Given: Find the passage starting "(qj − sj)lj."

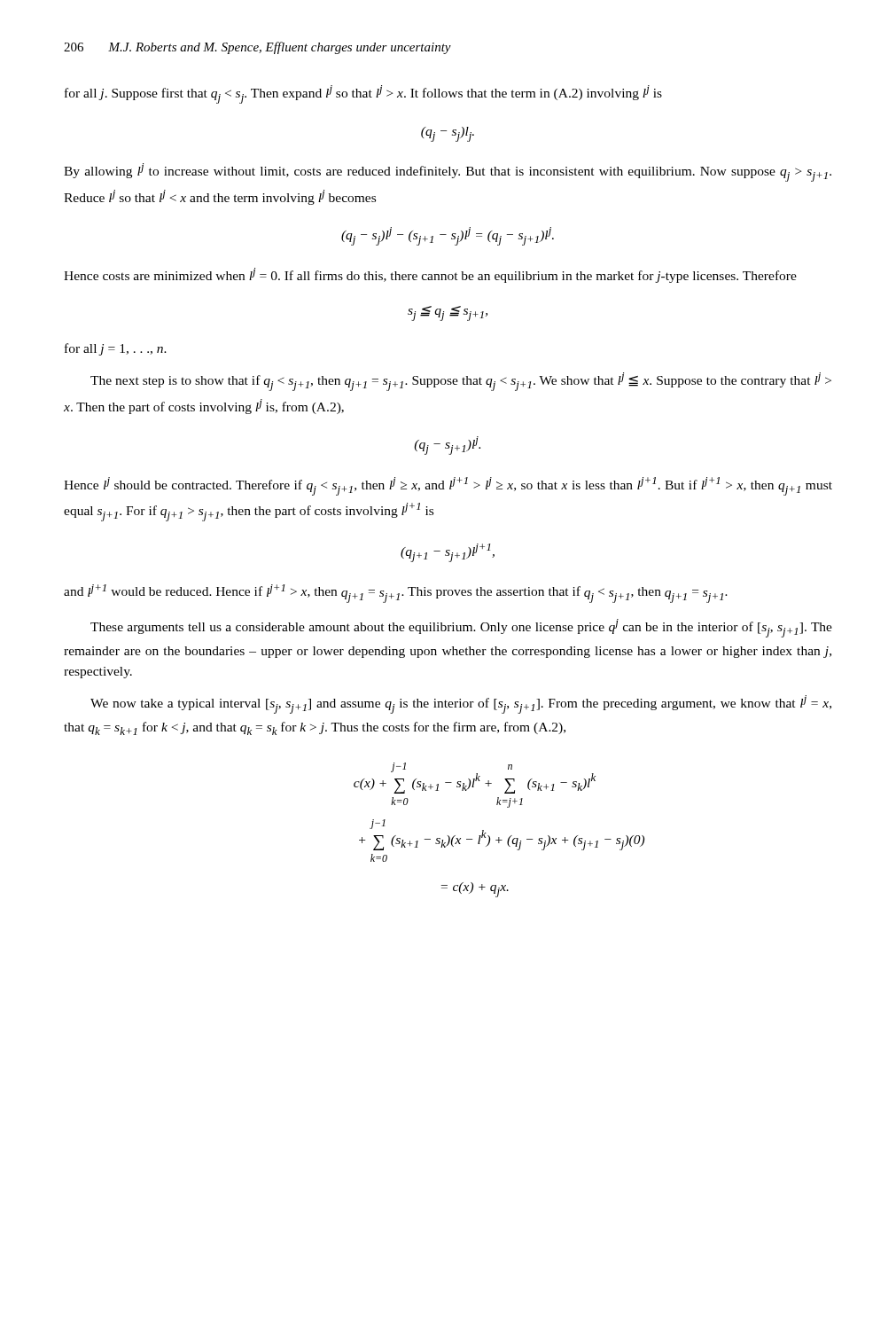Looking at the screenshot, I should (x=448, y=132).
